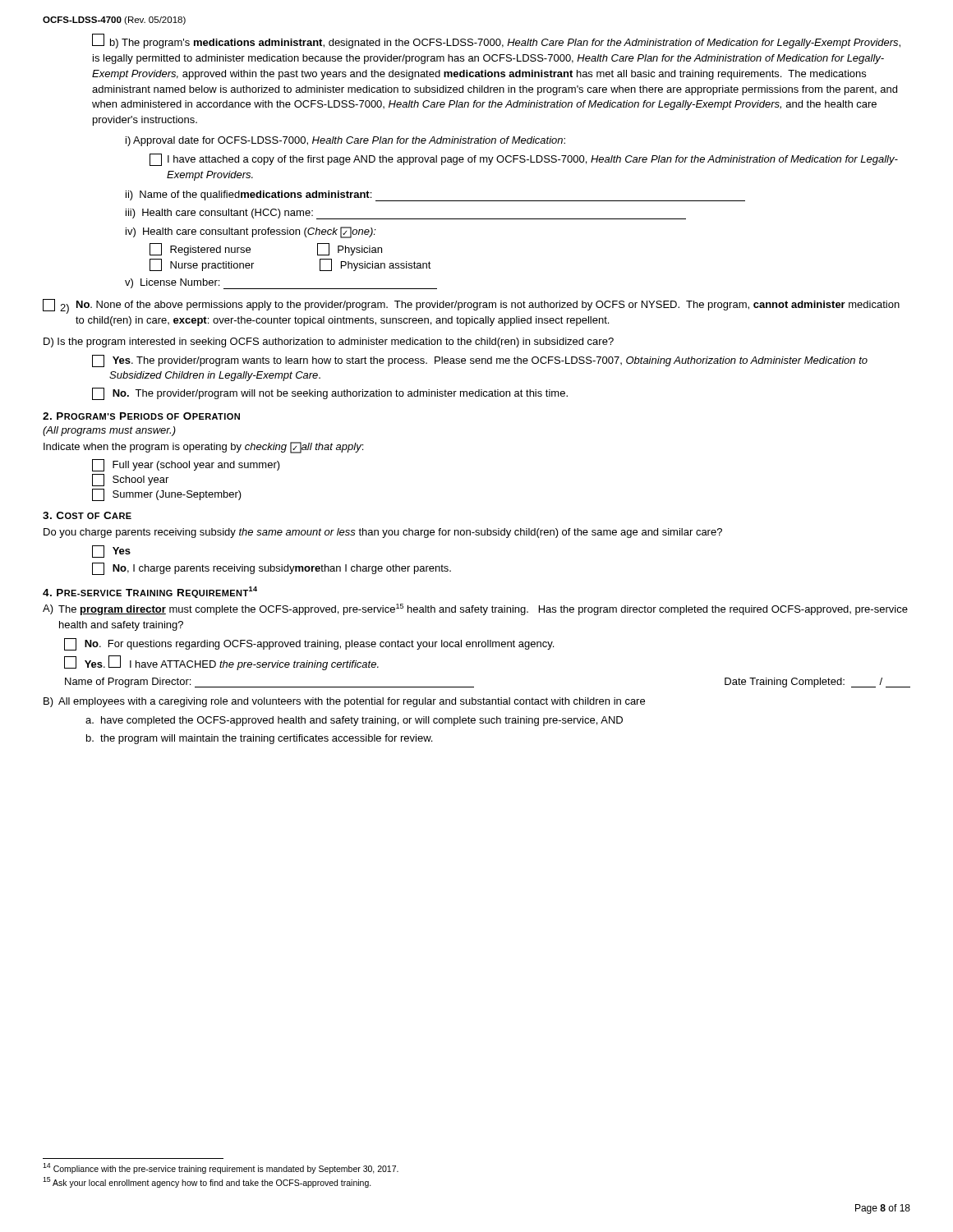Click on the element starting "a. have completed the OCFS-approved health"
Screen dimensions: 1232x953
coord(354,720)
